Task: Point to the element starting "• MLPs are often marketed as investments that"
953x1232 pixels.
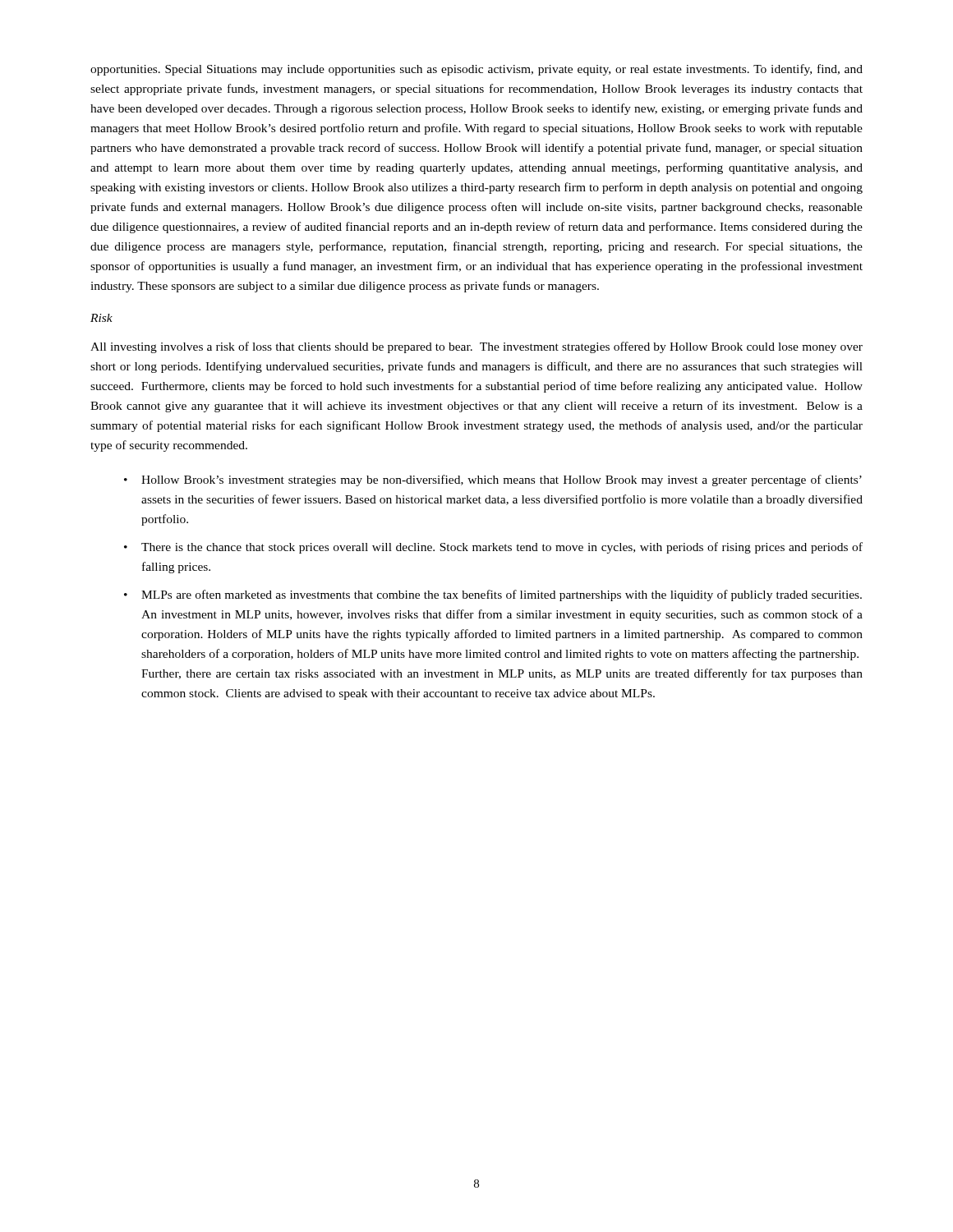Action: pyautogui.click(x=493, y=644)
